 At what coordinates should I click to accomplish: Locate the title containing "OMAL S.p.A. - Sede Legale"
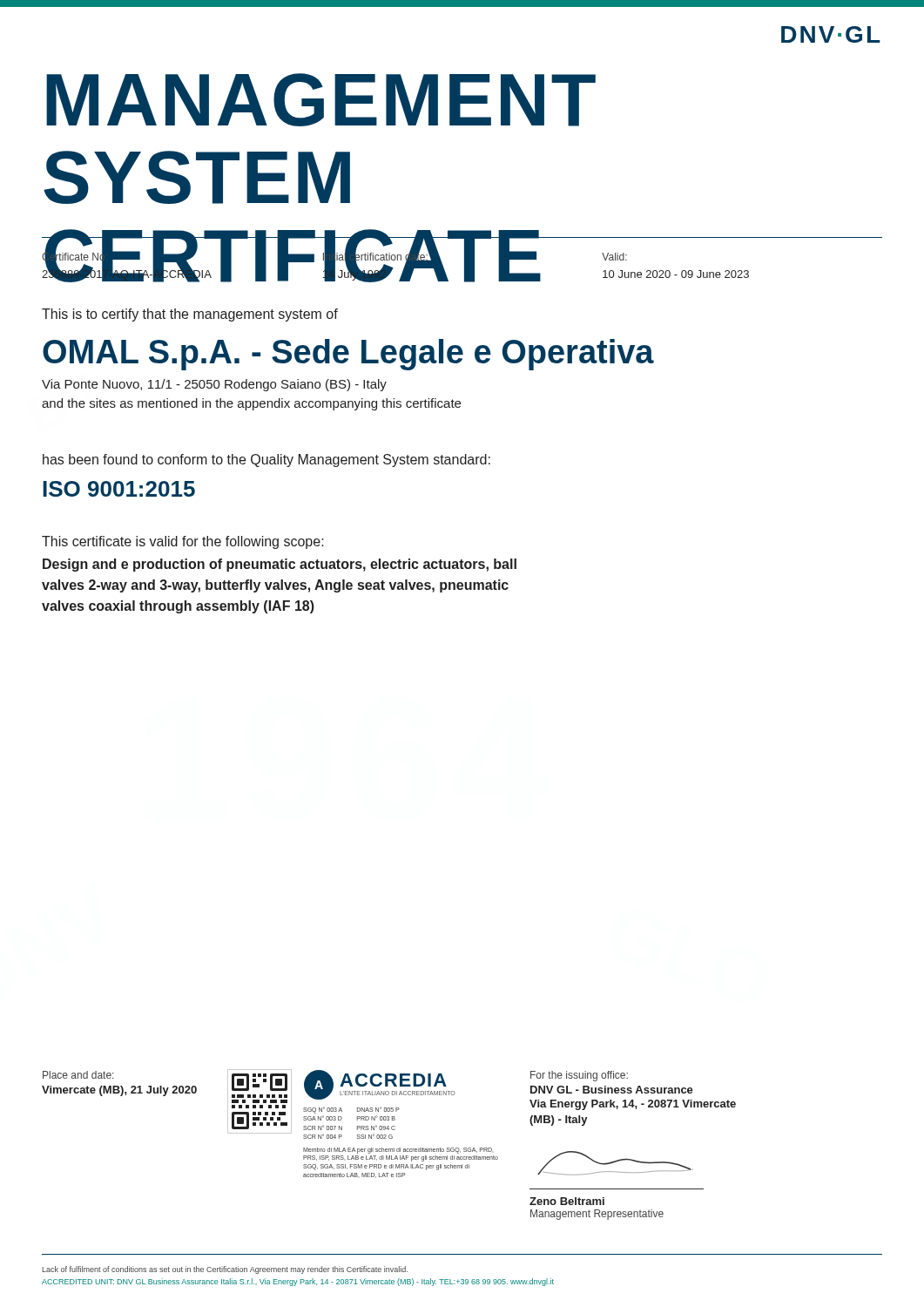click(x=348, y=355)
